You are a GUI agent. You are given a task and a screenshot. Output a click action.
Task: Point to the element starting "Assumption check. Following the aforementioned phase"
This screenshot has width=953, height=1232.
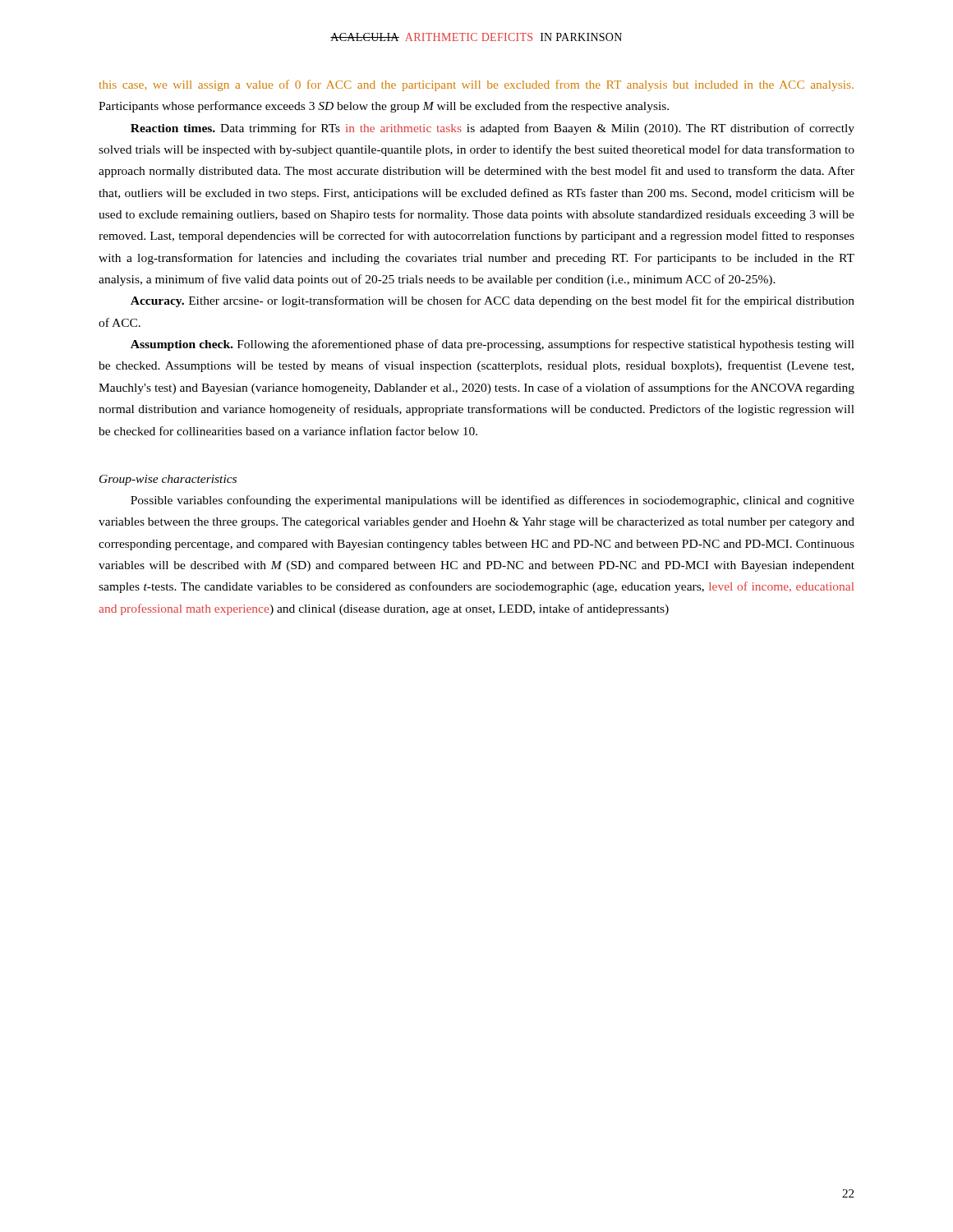tap(476, 387)
